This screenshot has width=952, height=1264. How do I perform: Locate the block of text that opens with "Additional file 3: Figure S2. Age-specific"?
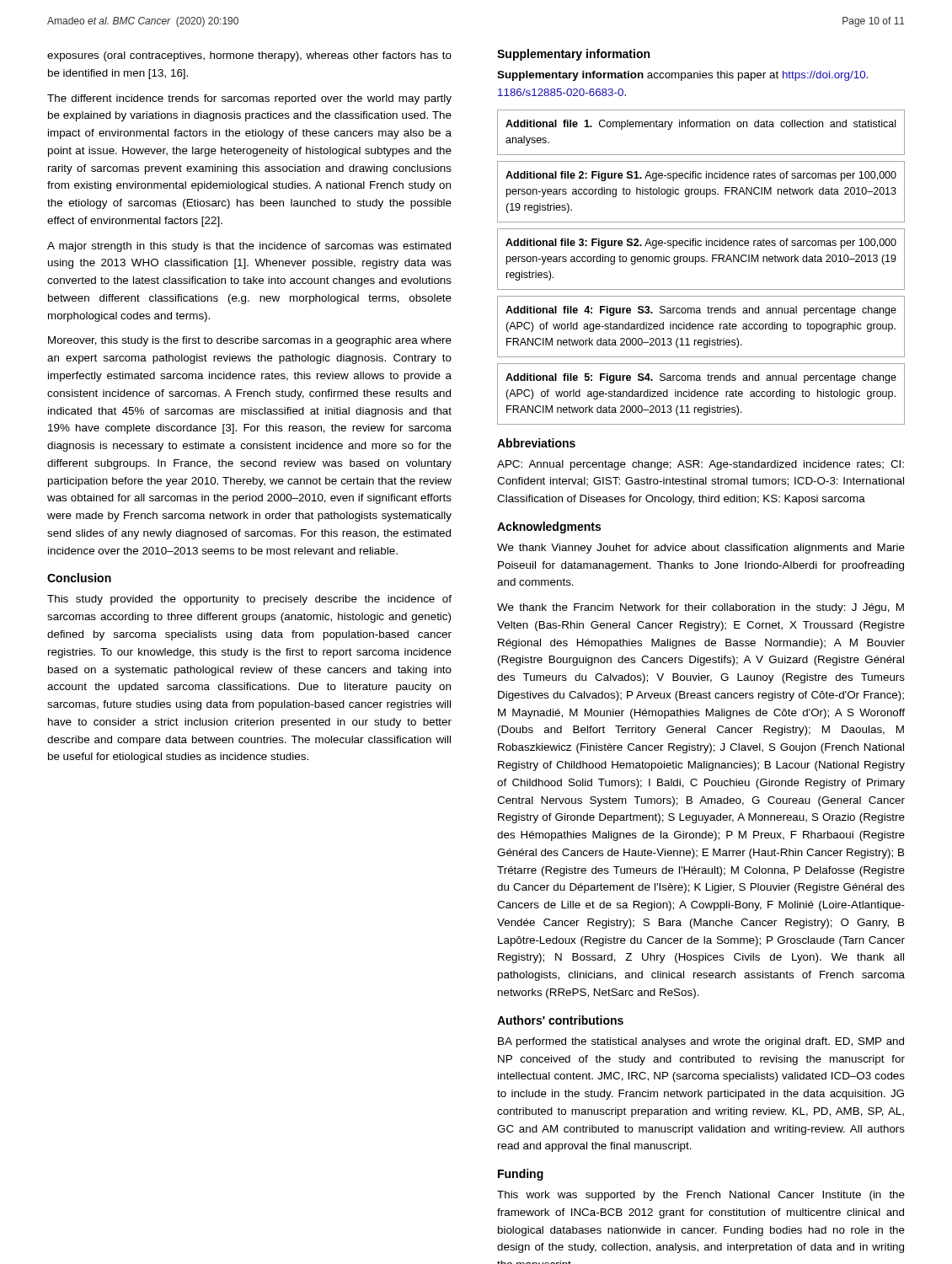701,259
